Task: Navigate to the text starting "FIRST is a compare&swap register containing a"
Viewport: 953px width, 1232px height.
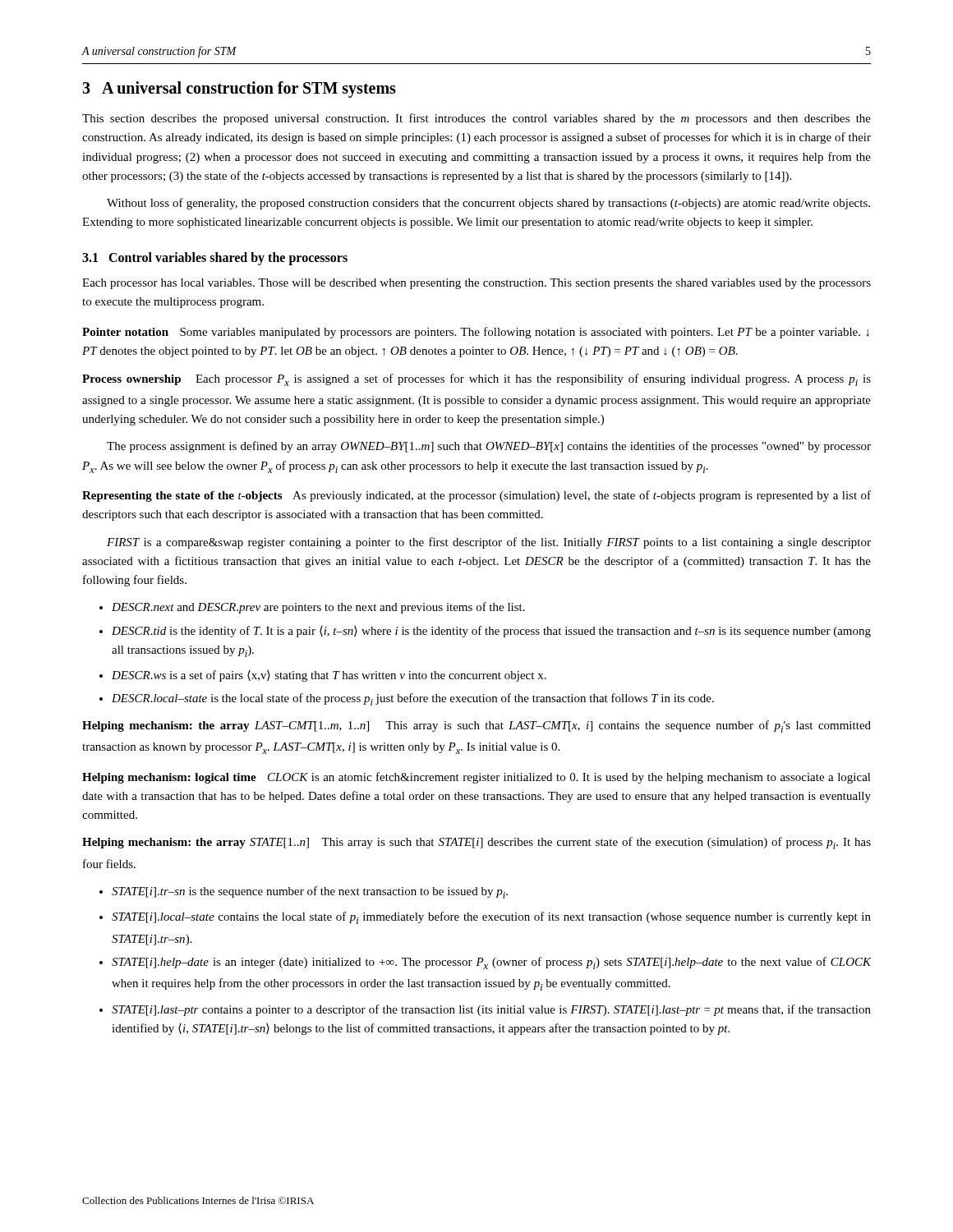Action: 476,561
